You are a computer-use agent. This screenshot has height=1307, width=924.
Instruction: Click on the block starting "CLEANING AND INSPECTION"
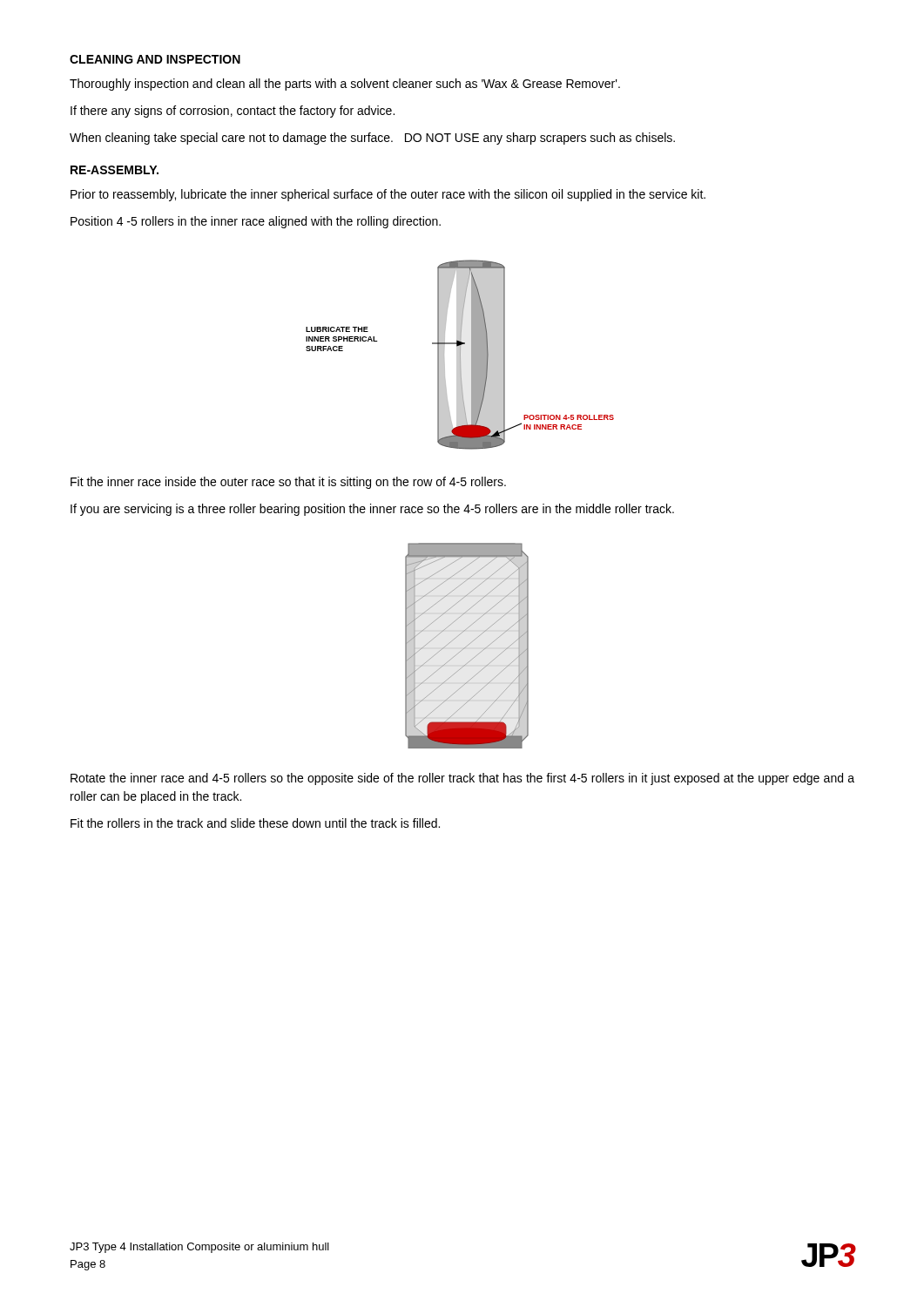click(x=155, y=59)
